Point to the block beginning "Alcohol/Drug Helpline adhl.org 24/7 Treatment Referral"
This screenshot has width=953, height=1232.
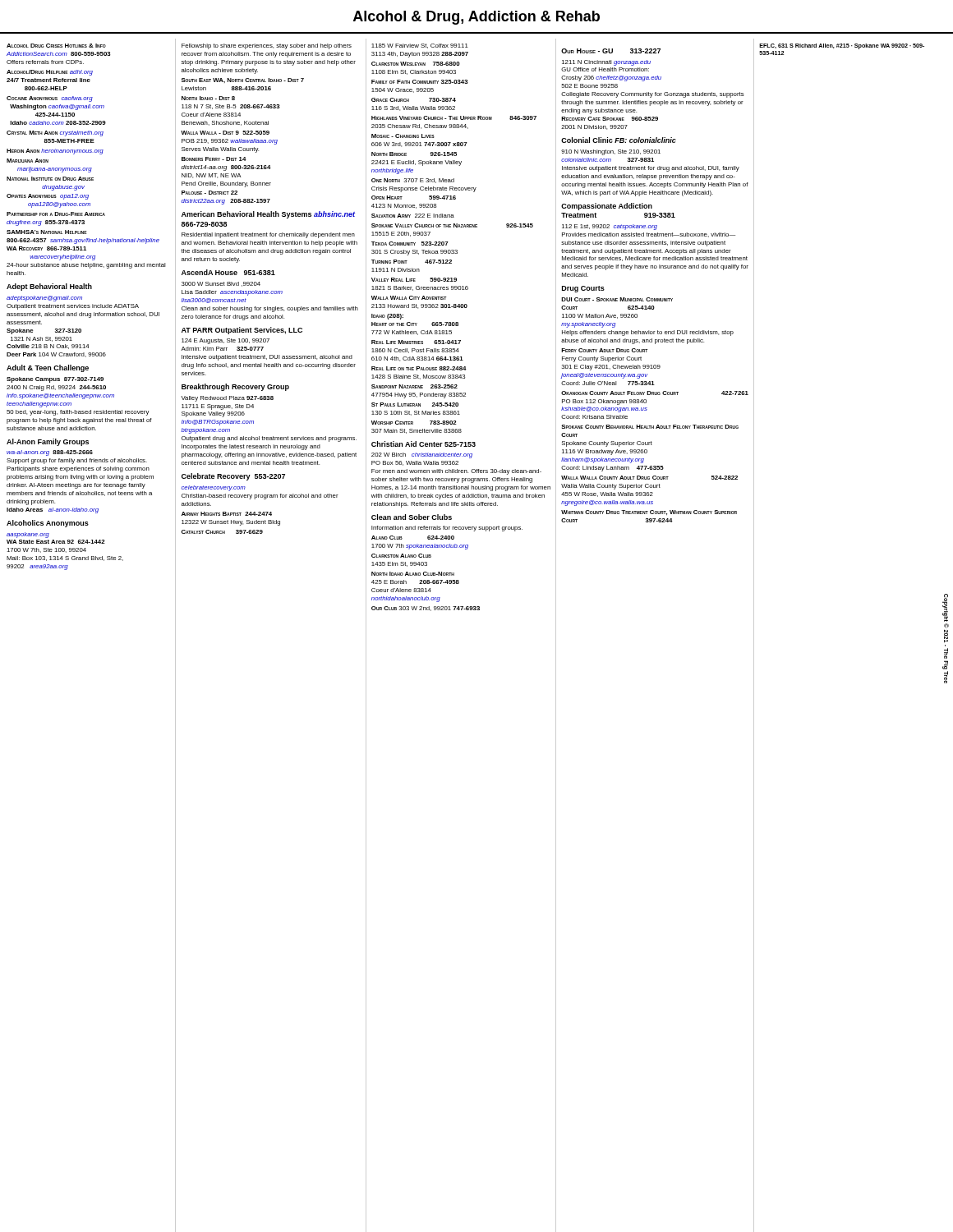(88, 80)
